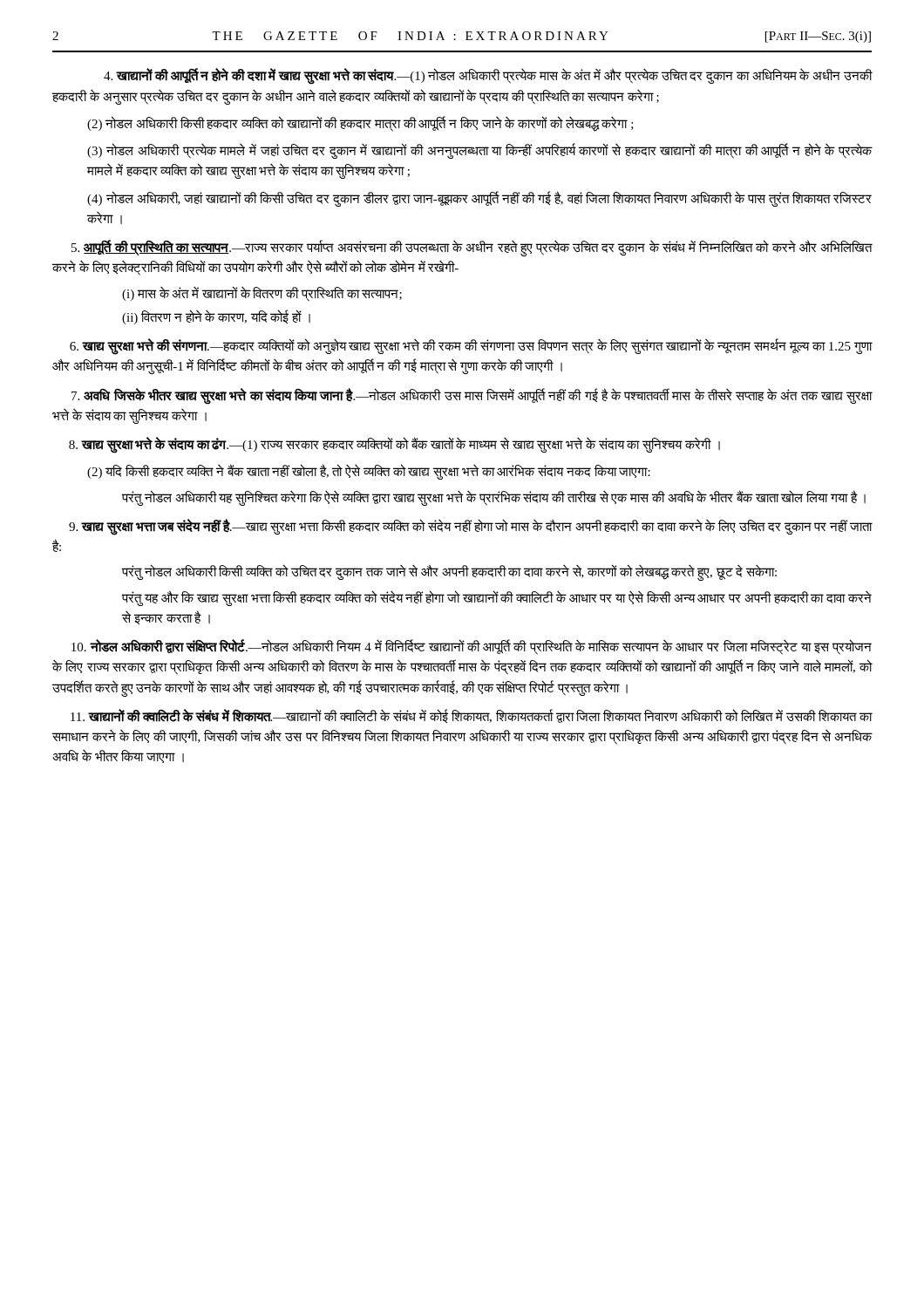The height and width of the screenshot is (1308, 924).
Task: Select the region starting "(ii) वितरण न होने"
Action: click(x=217, y=317)
